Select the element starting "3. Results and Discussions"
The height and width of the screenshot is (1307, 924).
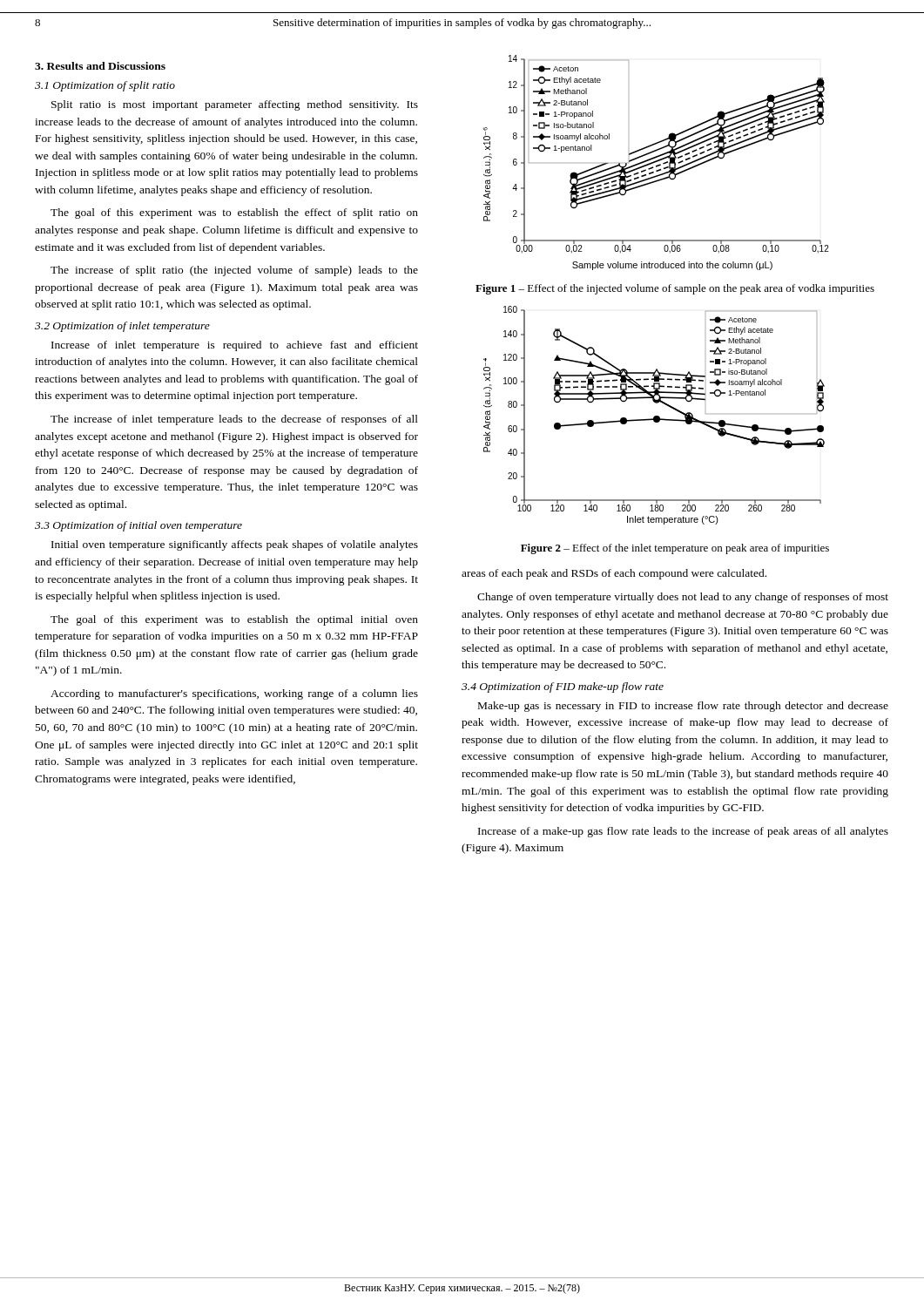coord(100,66)
